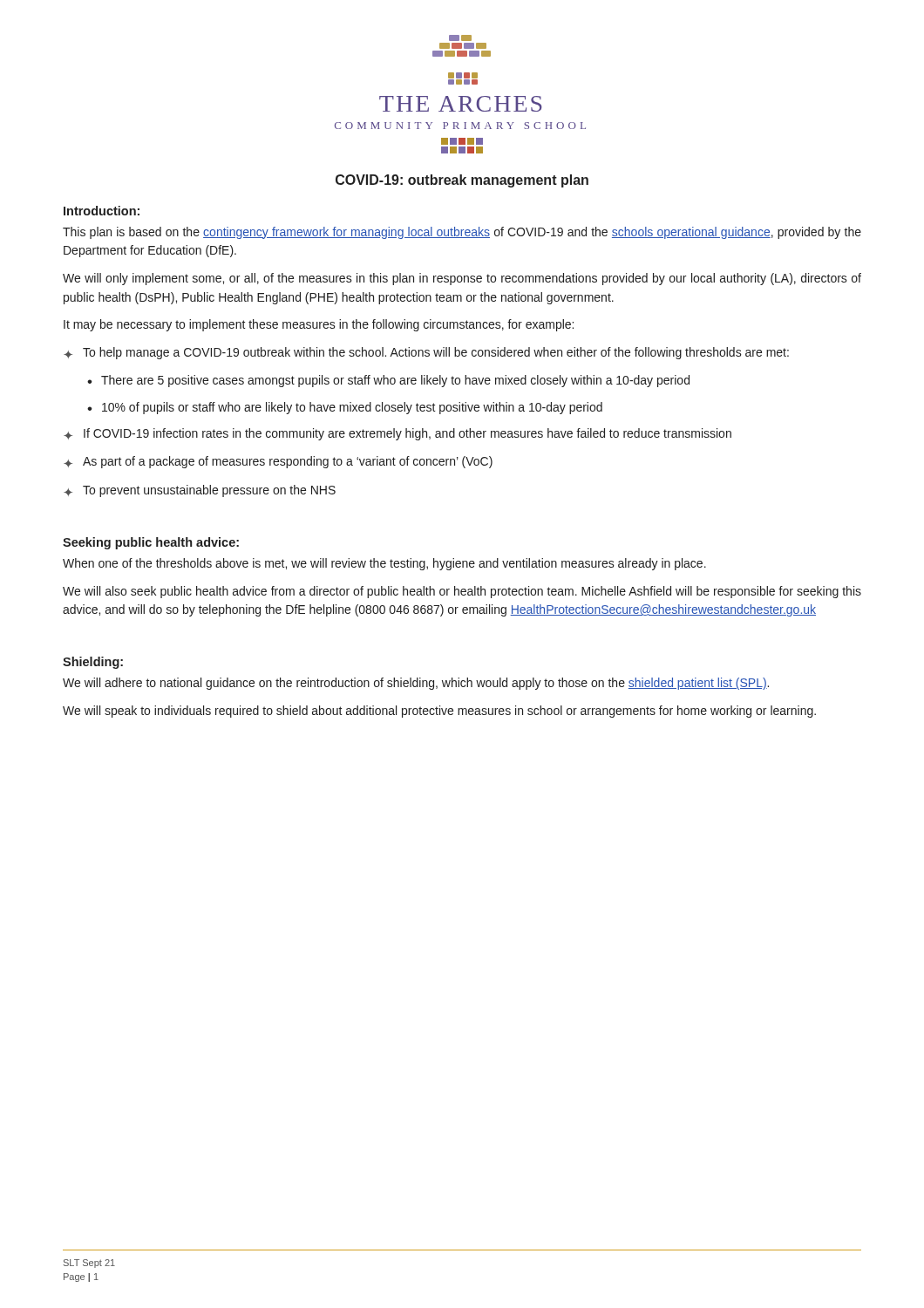Image resolution: width=924 pixels, height=1308 pixels.
Task: Locate the text block with the text "It may be necessary to implement these"
Action: tap(319, 325)
